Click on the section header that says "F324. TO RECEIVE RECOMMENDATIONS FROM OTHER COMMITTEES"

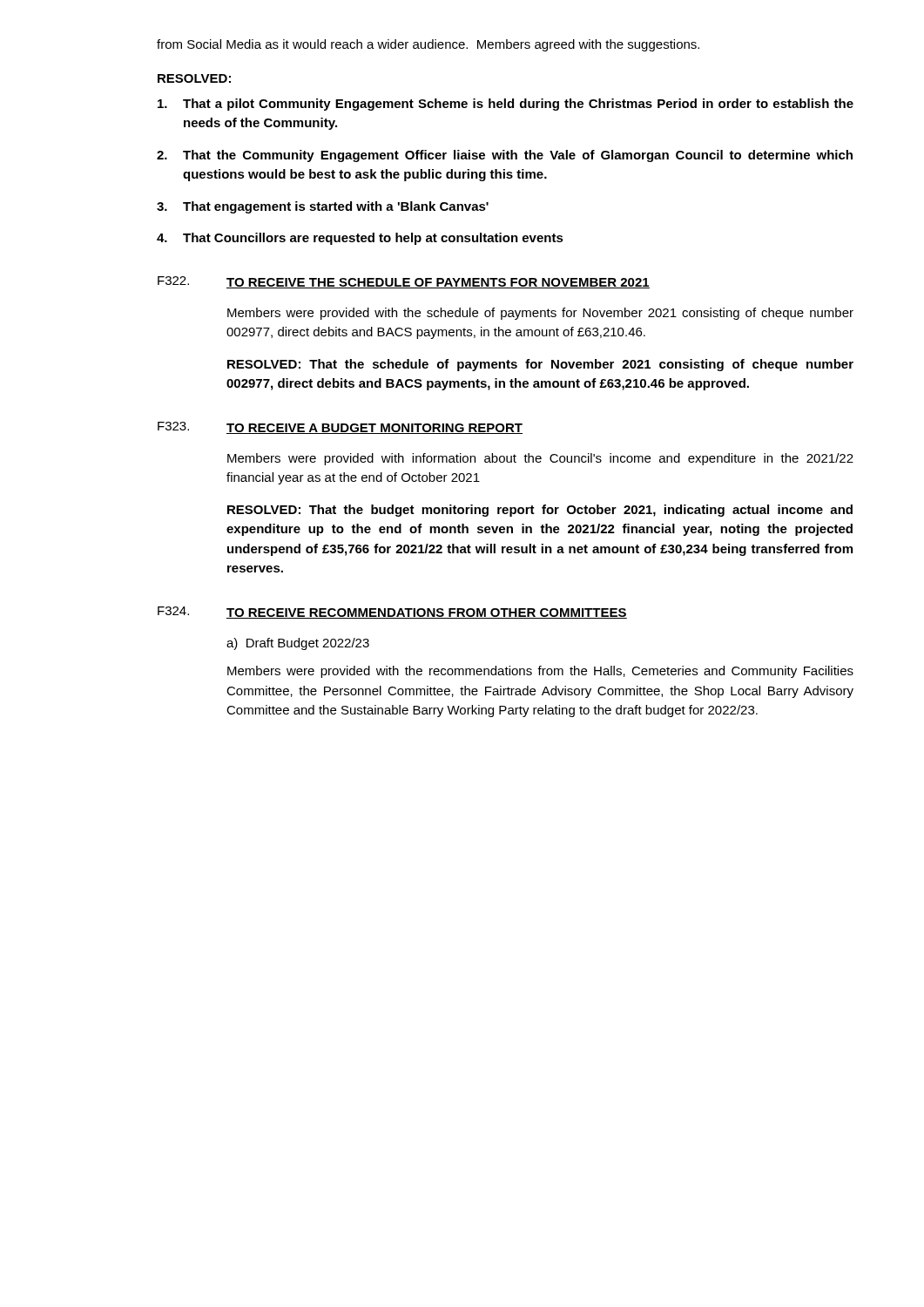coord(392,612)
